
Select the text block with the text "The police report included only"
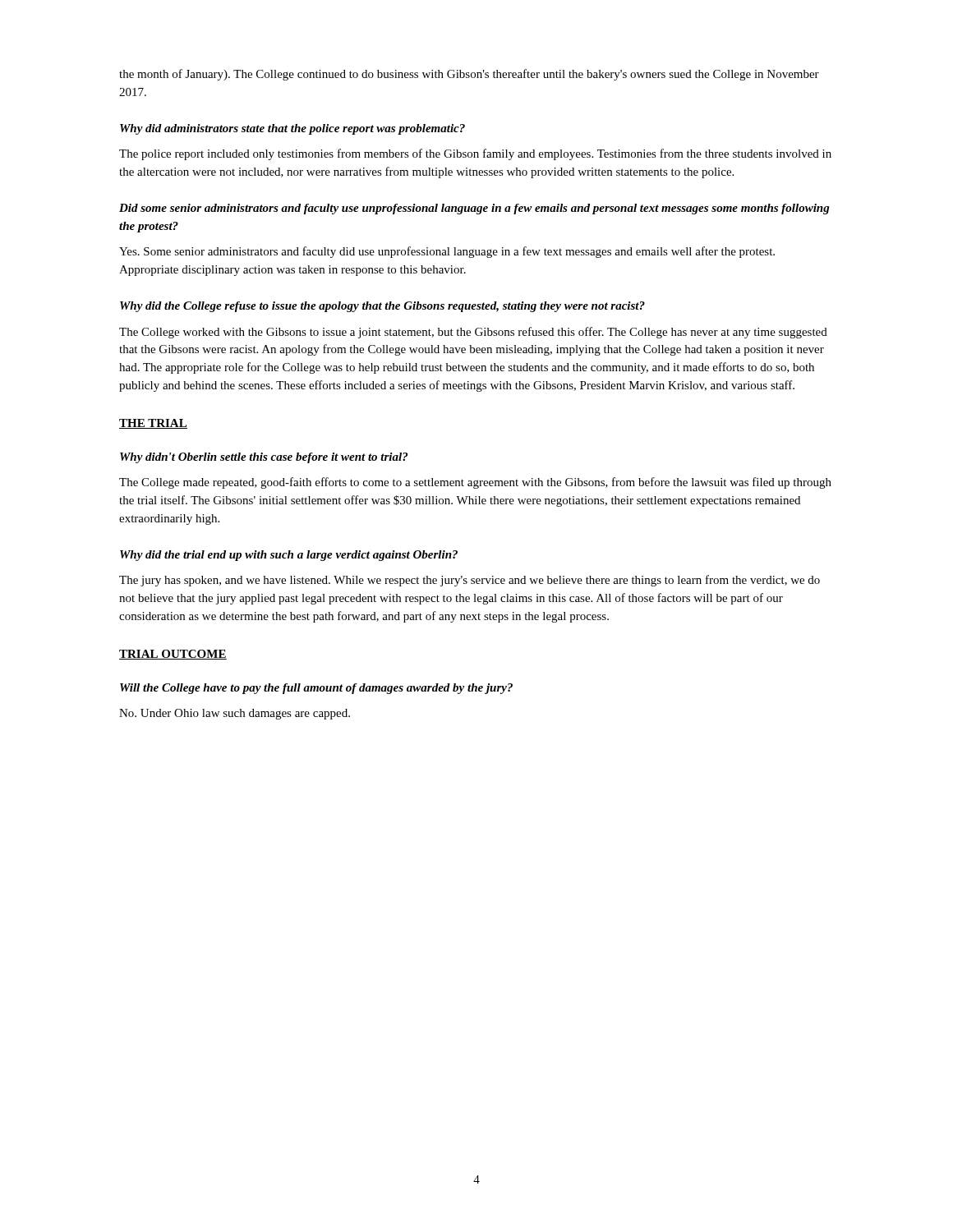475,163
